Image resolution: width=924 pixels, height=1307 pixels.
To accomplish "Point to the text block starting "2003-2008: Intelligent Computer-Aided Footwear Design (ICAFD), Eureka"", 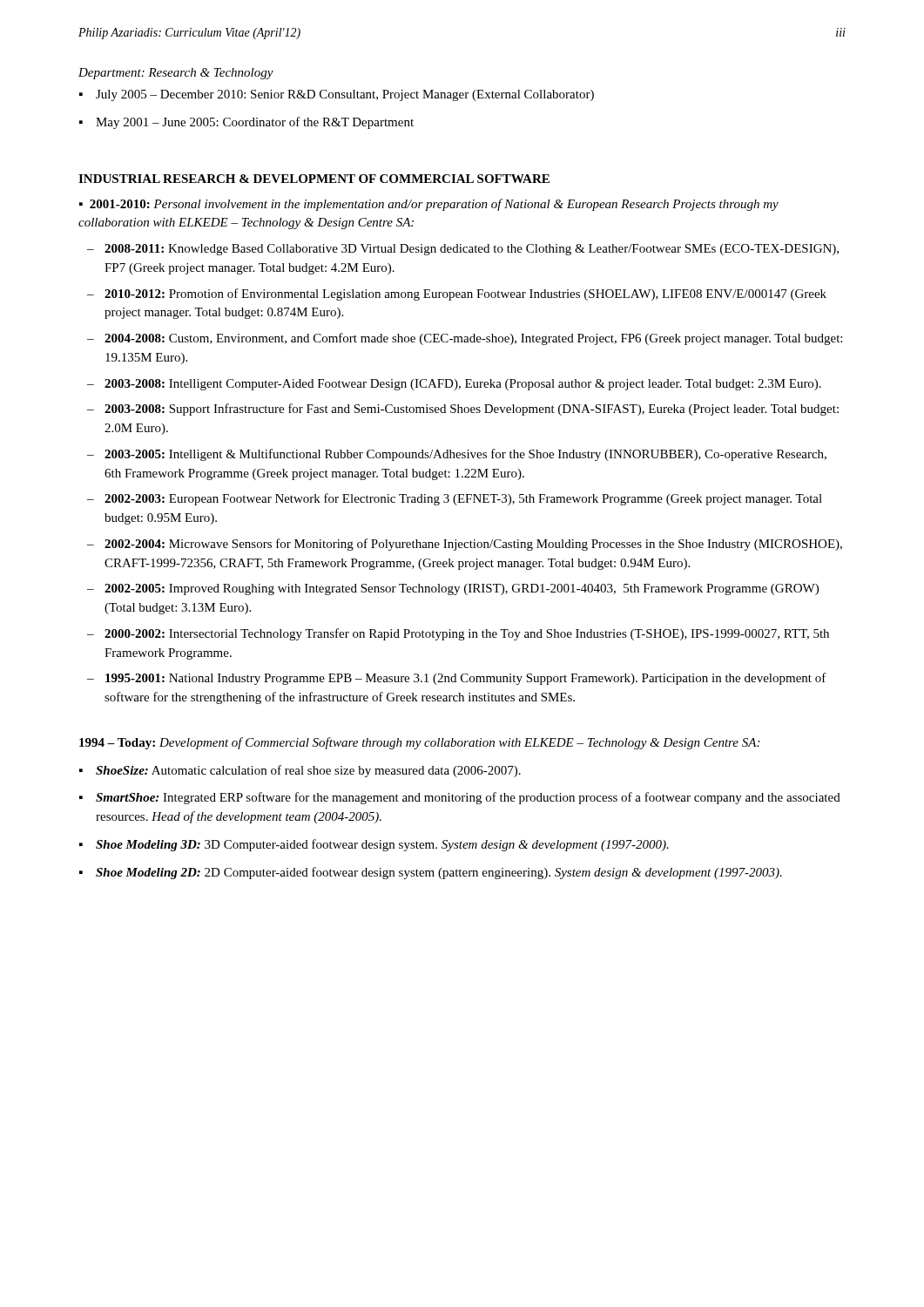I will pyautogui.click(x=463, y=383).
